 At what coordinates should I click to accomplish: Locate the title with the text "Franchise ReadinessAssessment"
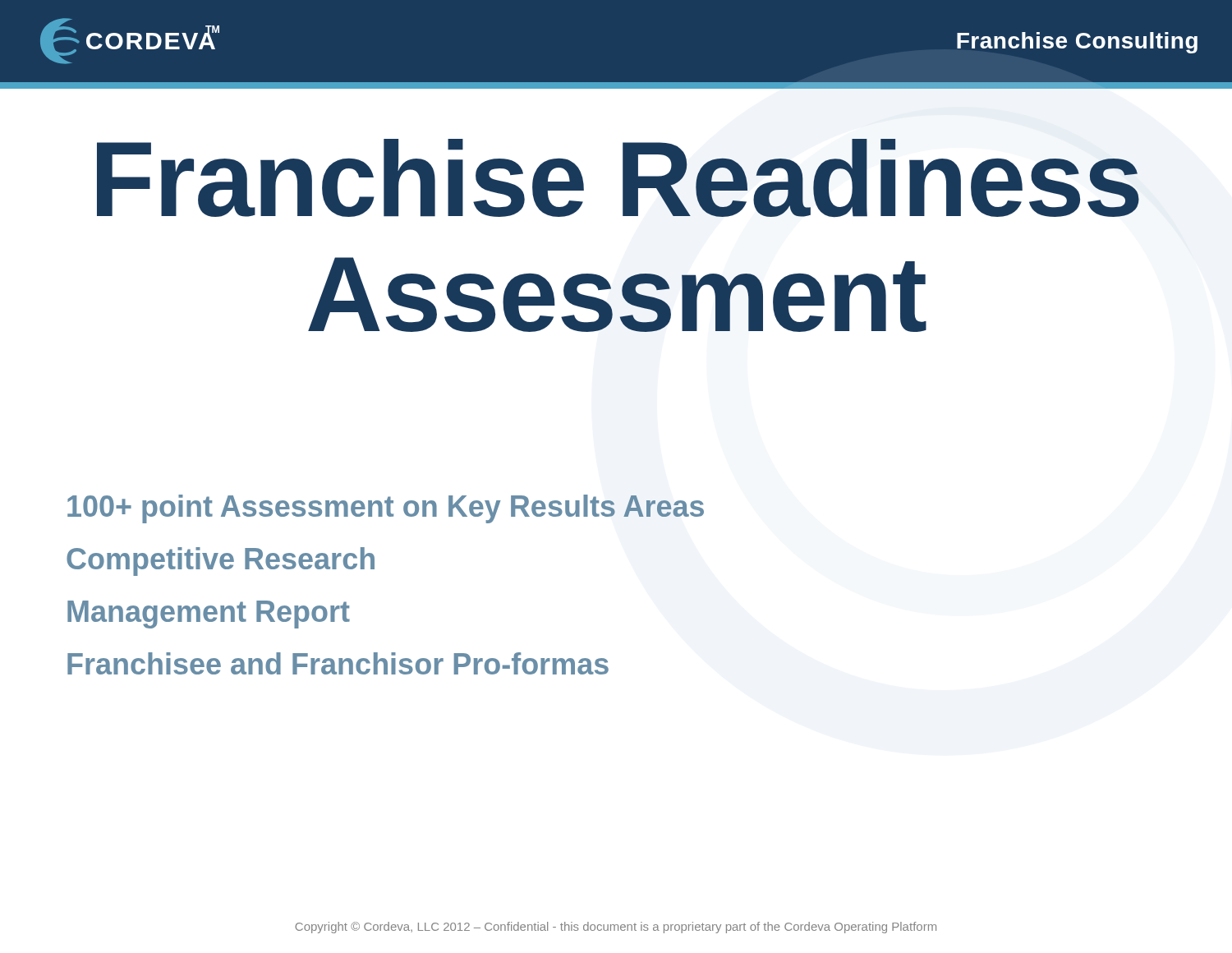point(616,237)
